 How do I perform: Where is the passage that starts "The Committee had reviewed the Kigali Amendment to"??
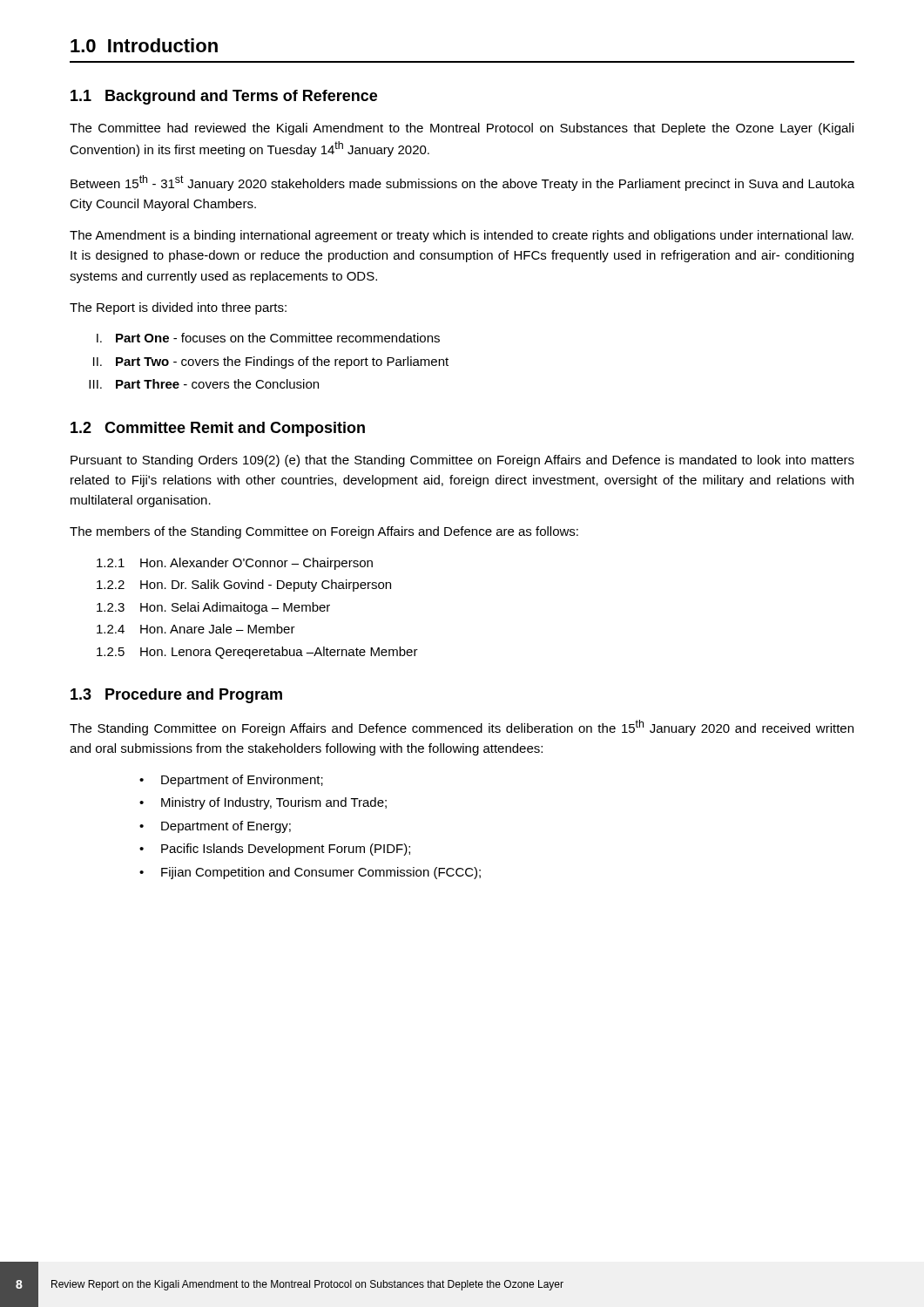pos(462,139)
